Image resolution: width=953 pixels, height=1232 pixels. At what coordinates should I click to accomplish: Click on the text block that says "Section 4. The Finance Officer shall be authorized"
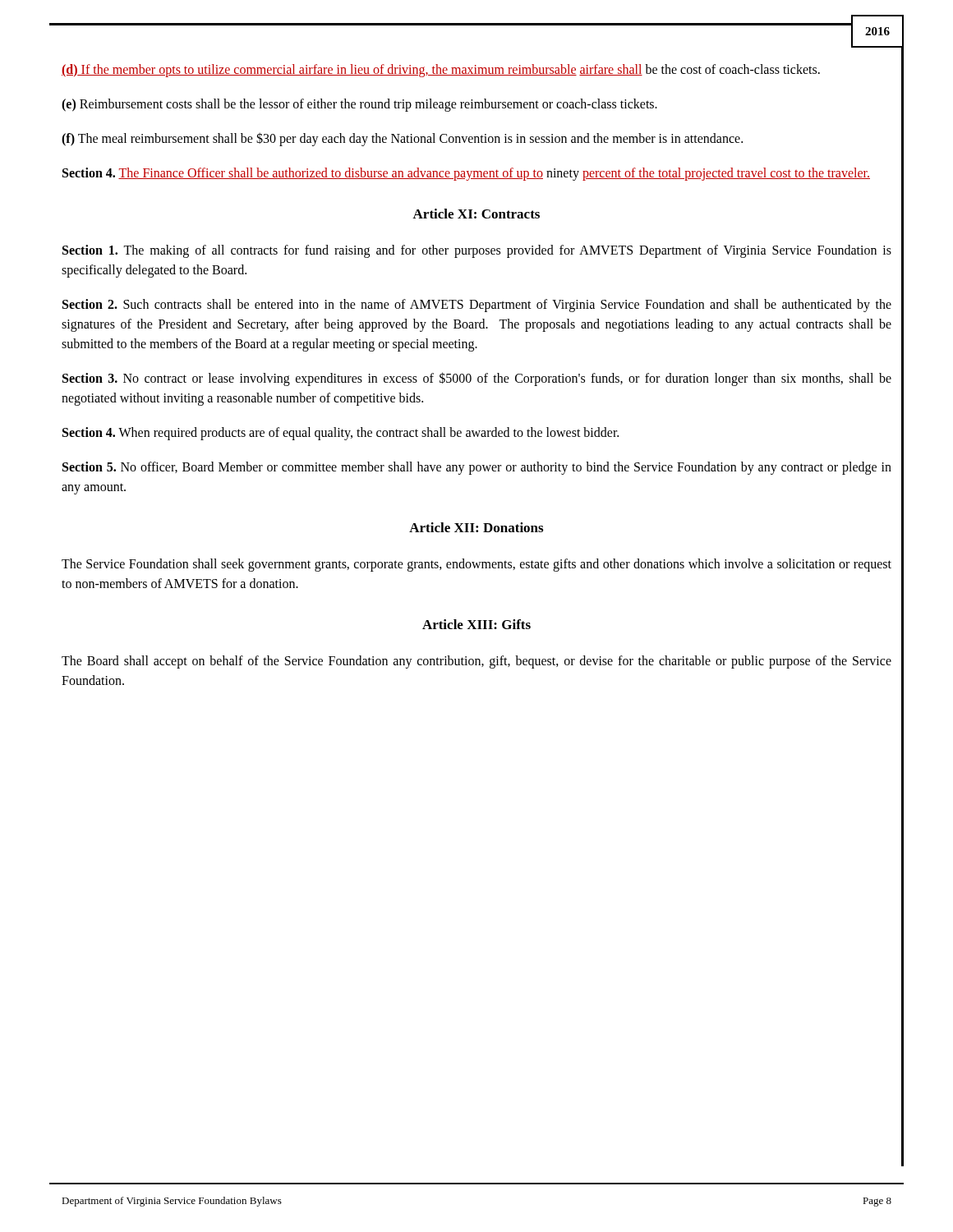coord(466,173)
